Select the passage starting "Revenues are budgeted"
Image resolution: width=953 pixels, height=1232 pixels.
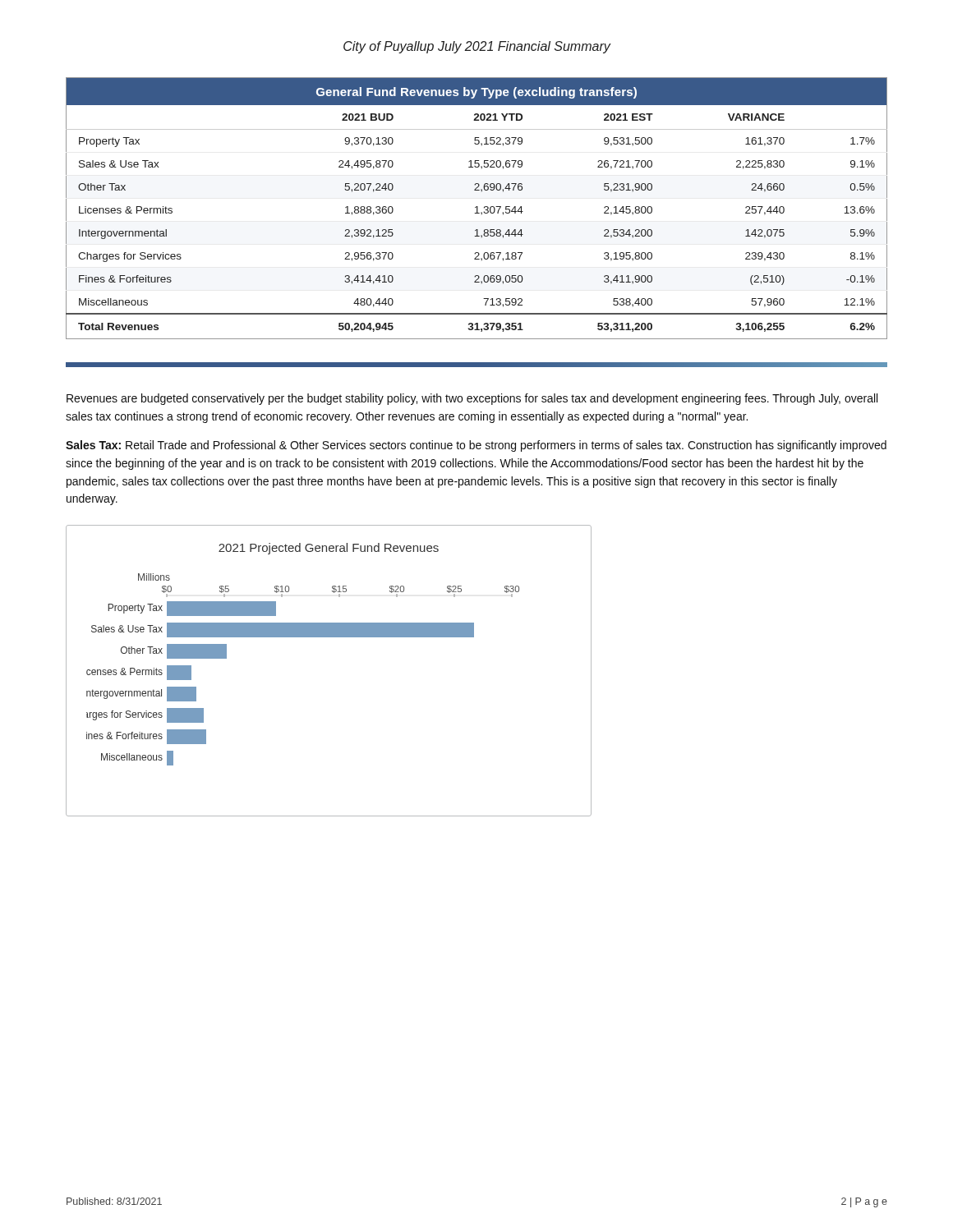472,407
